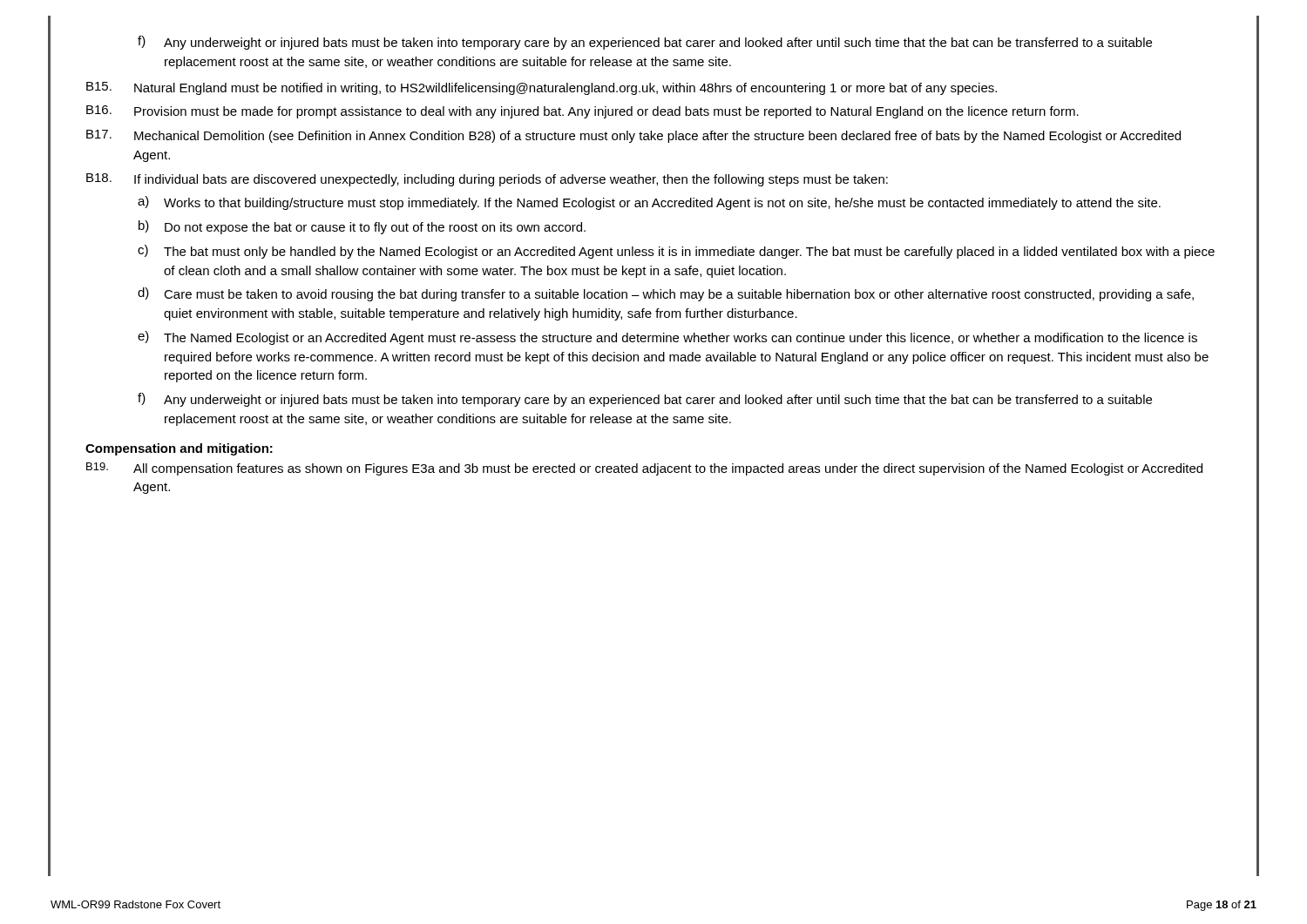Image resolution: width=1307 pixels, height=924 pixels.
Task: Locate the list item that reads "B15. Natural England must be notified in writing,"
Action: (542, 87)
